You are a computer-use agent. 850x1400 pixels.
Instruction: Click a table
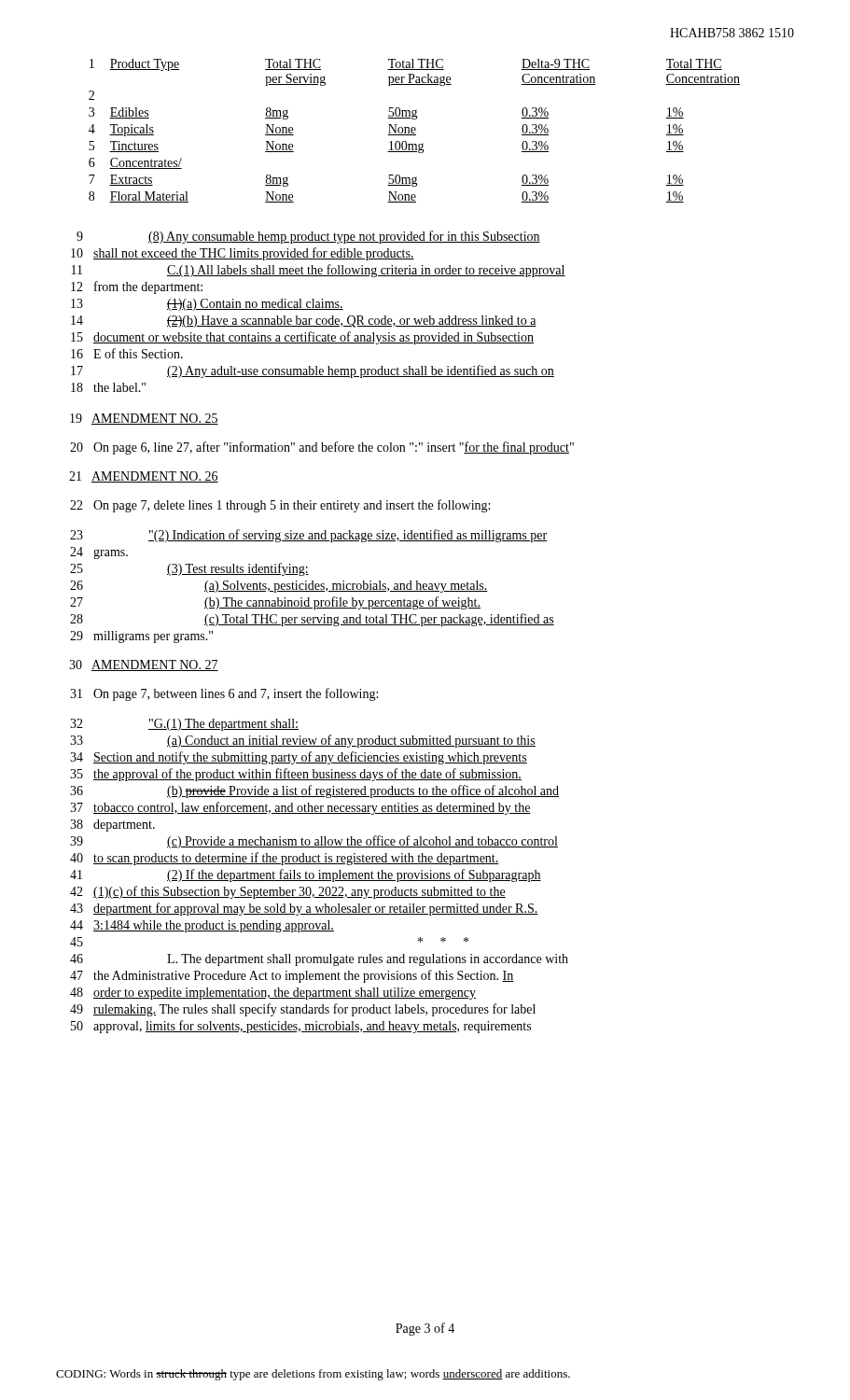pos(425,133)
